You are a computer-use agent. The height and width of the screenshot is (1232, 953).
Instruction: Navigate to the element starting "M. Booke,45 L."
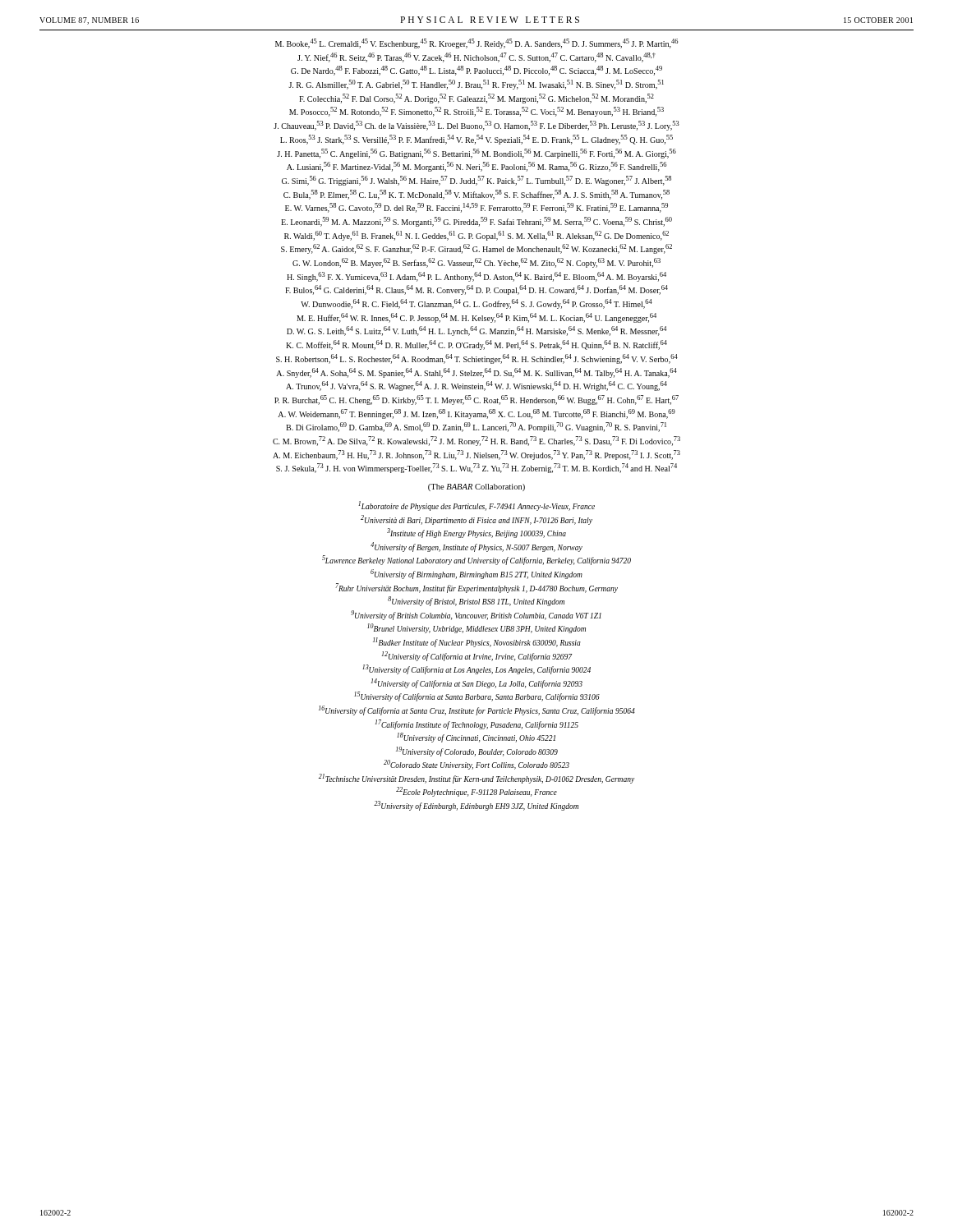pyautogui.click(x=476, y=256)
